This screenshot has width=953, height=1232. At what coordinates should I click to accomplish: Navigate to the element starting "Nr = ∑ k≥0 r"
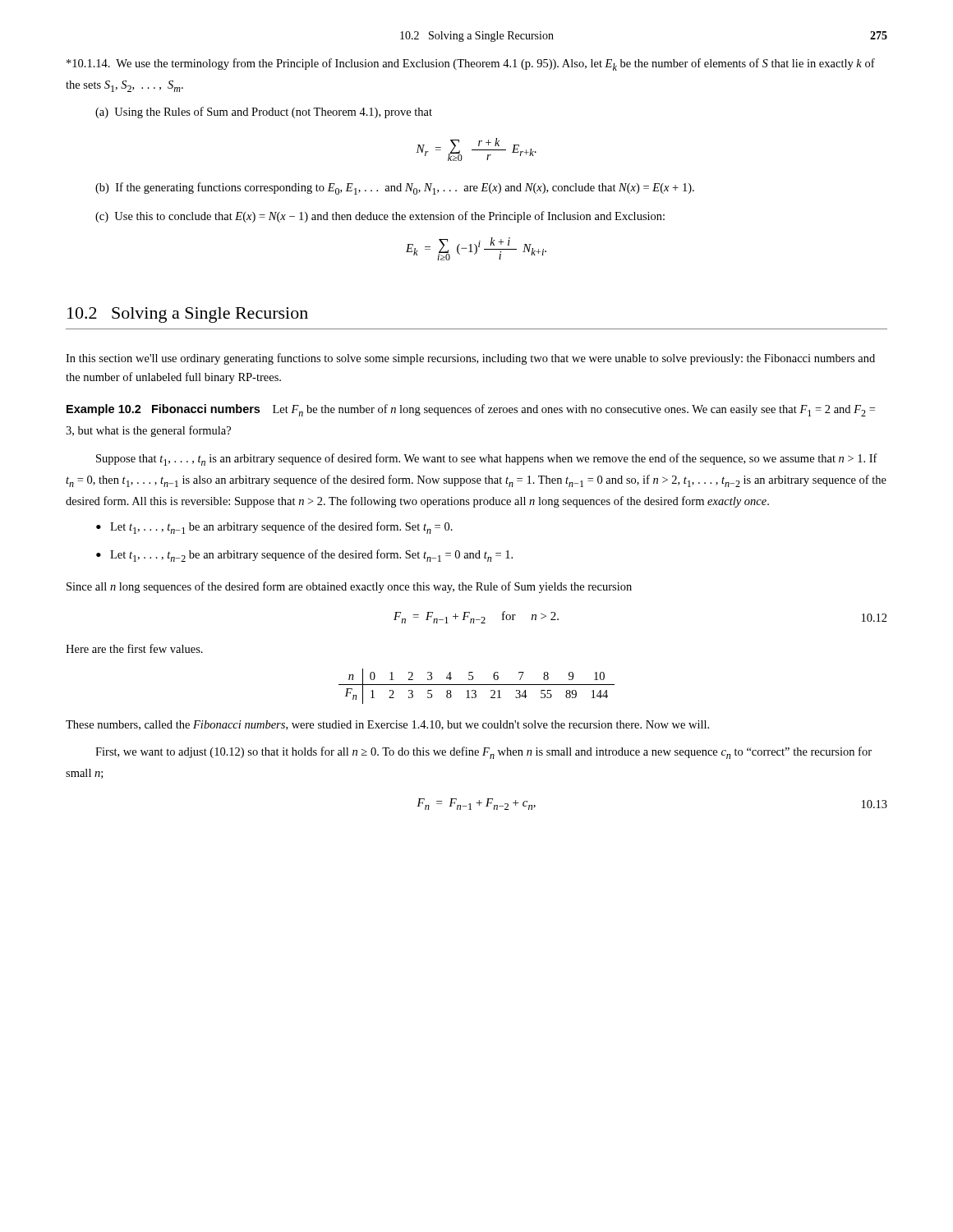click(476, 150)
